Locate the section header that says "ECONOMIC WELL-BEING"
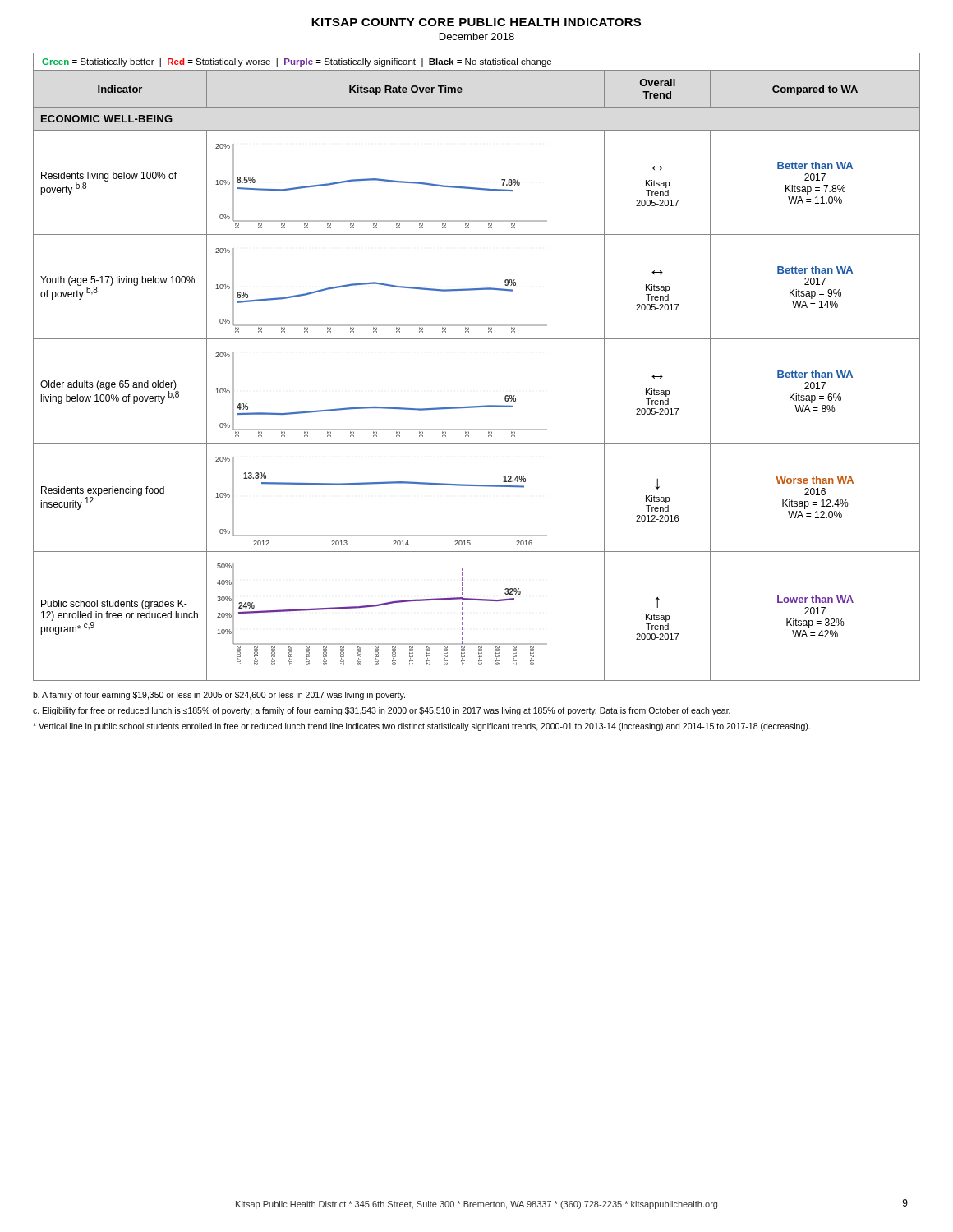 point(106,119)
